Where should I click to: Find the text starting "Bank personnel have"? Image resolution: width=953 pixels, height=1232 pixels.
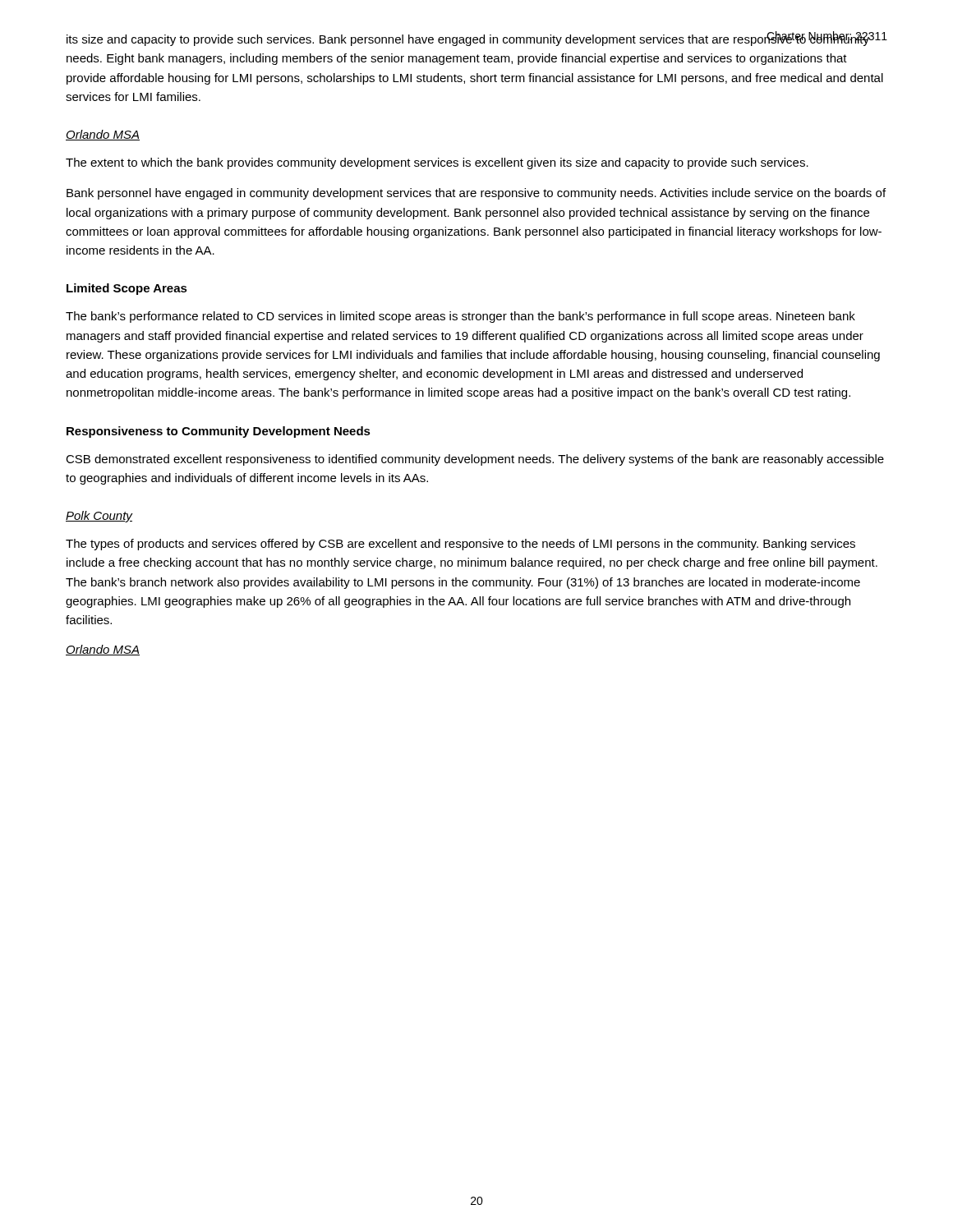(x=476, y=221)
